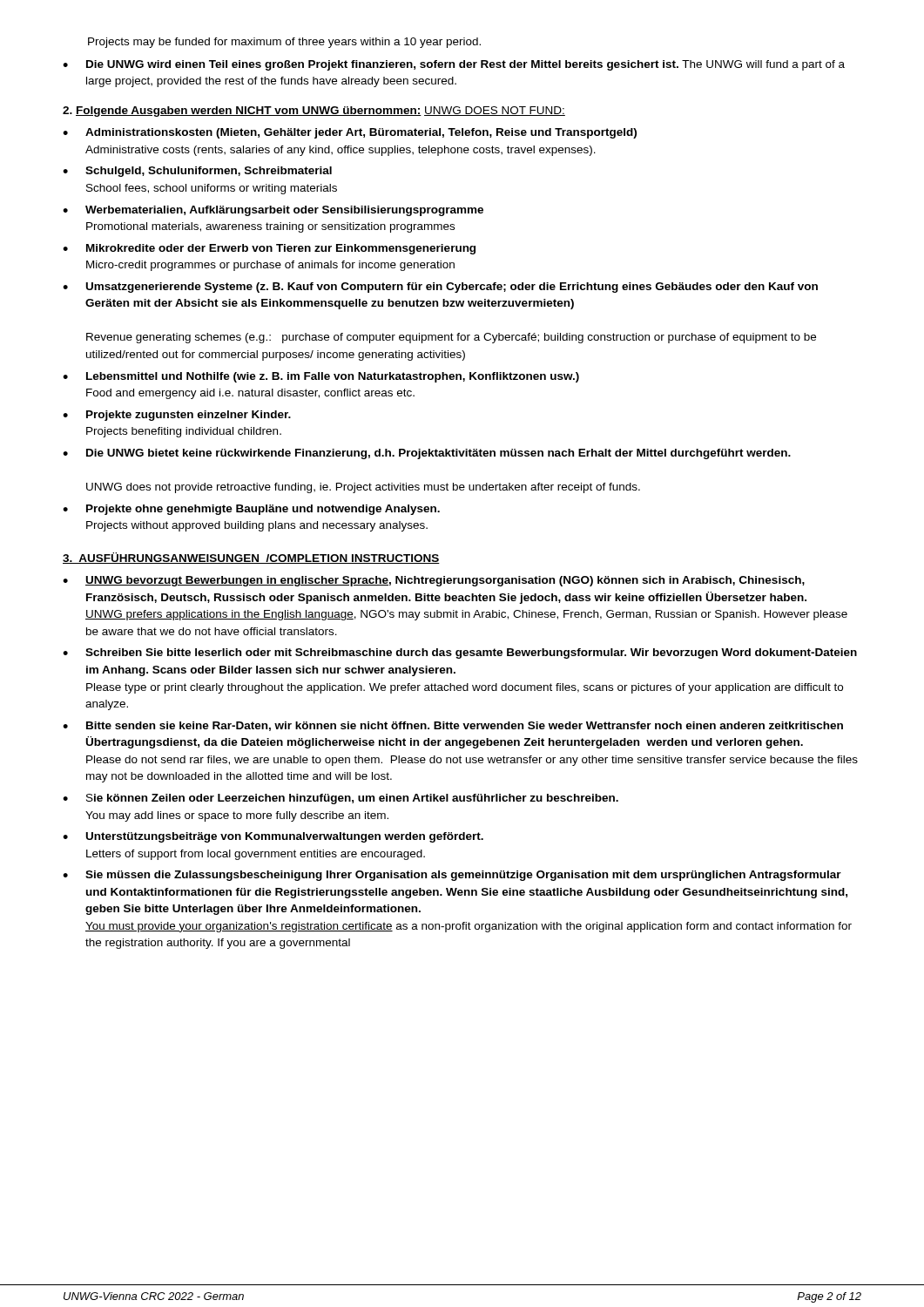Find the list item with the text "• Die UNWG wird einen"
Screen dimensions: 1307x924
462,72
